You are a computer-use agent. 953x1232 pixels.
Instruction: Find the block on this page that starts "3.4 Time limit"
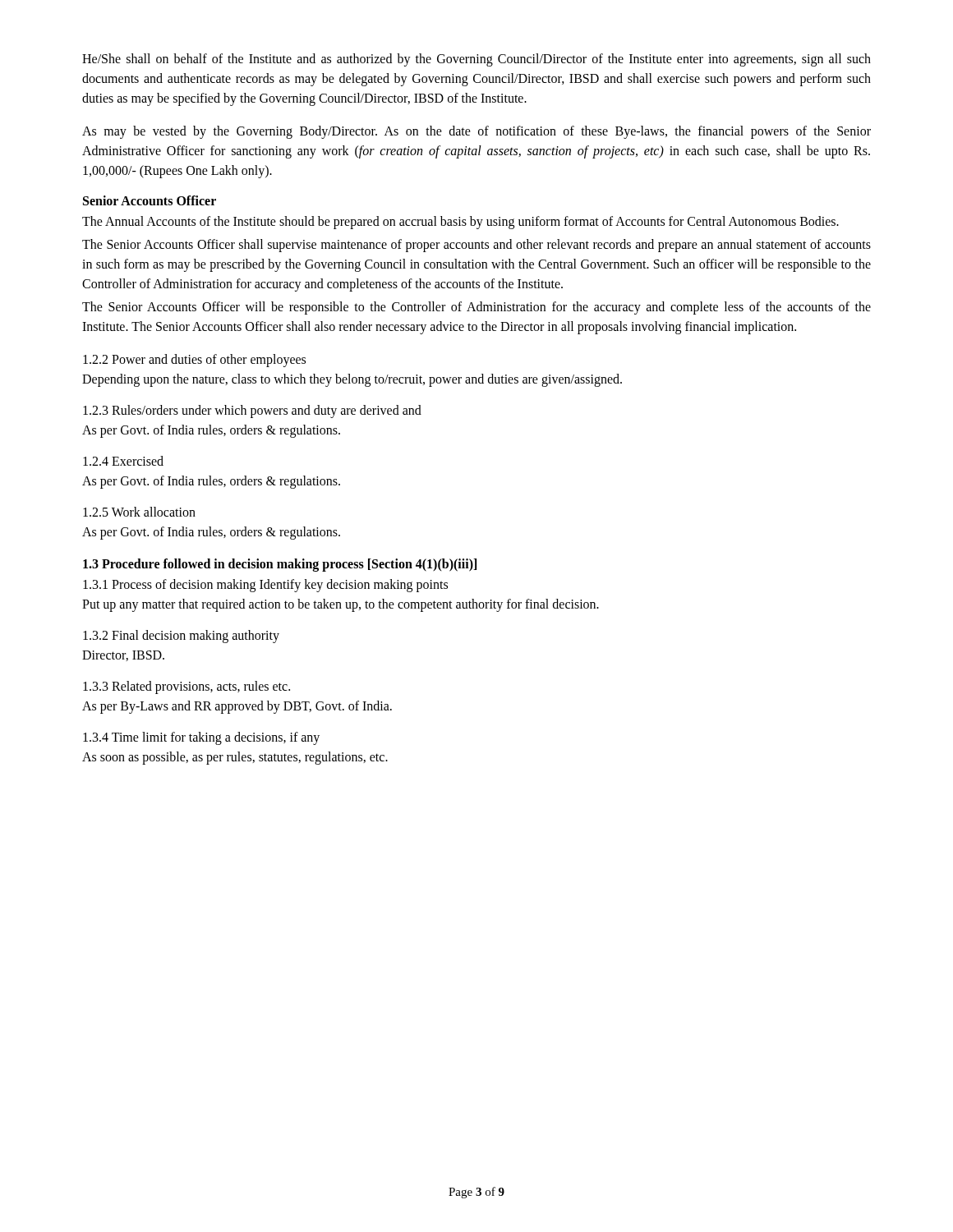tap(235, 747)
